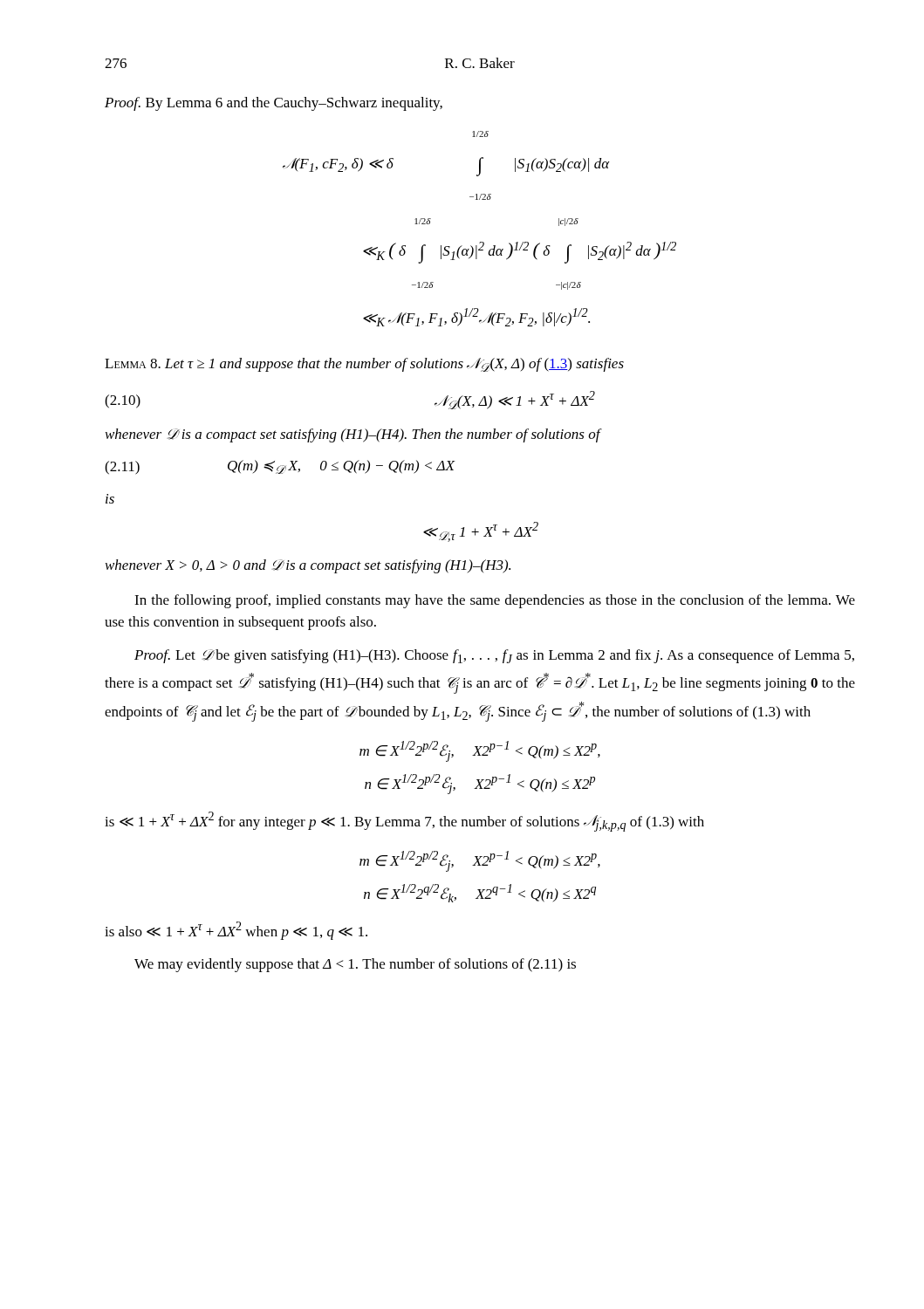
Task: Find the block on this page that starts "Lemma 8. Let τ ≥ 1 and suppose"
Action: (364, 365)
